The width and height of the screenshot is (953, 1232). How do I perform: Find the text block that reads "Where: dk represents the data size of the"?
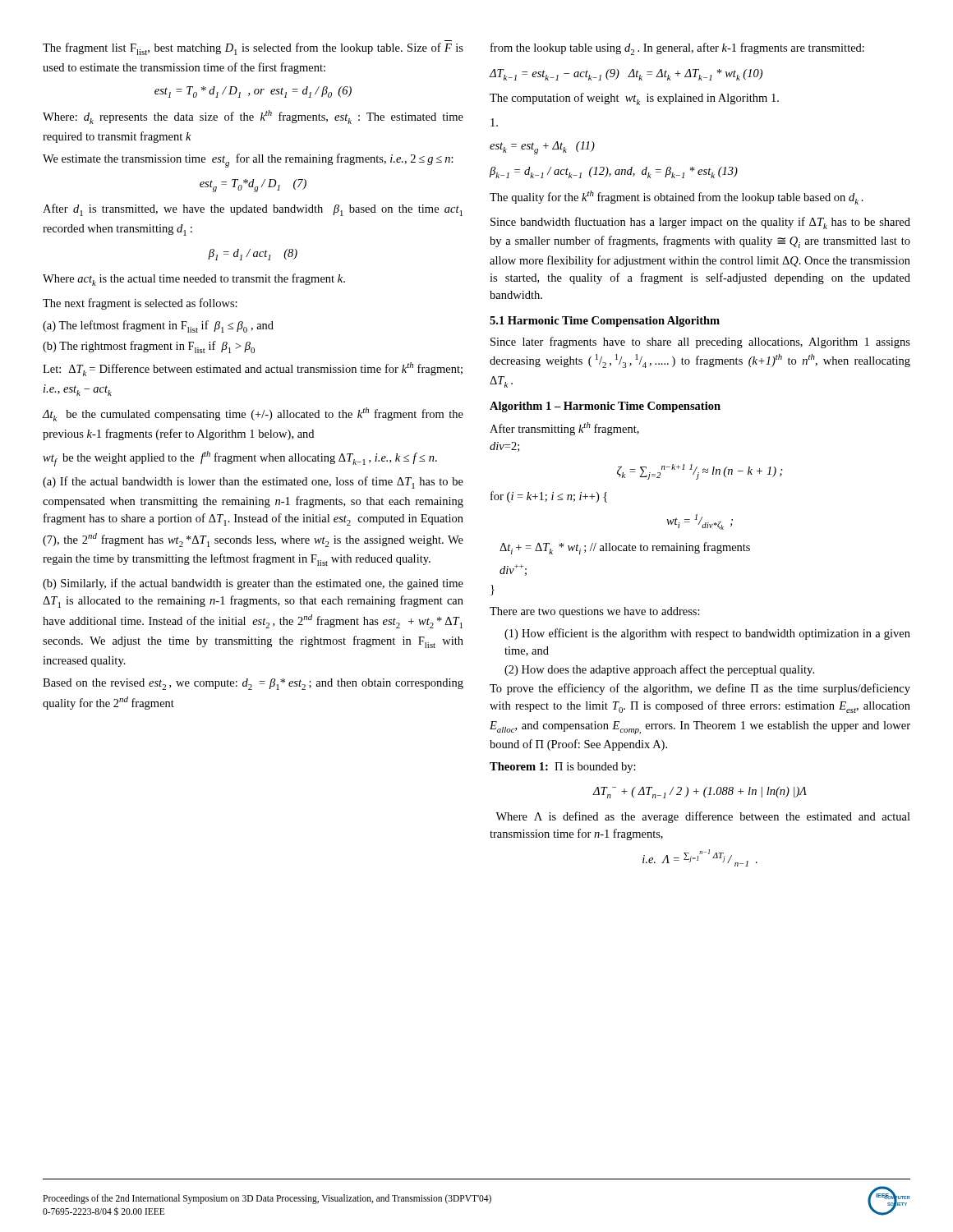253,126
